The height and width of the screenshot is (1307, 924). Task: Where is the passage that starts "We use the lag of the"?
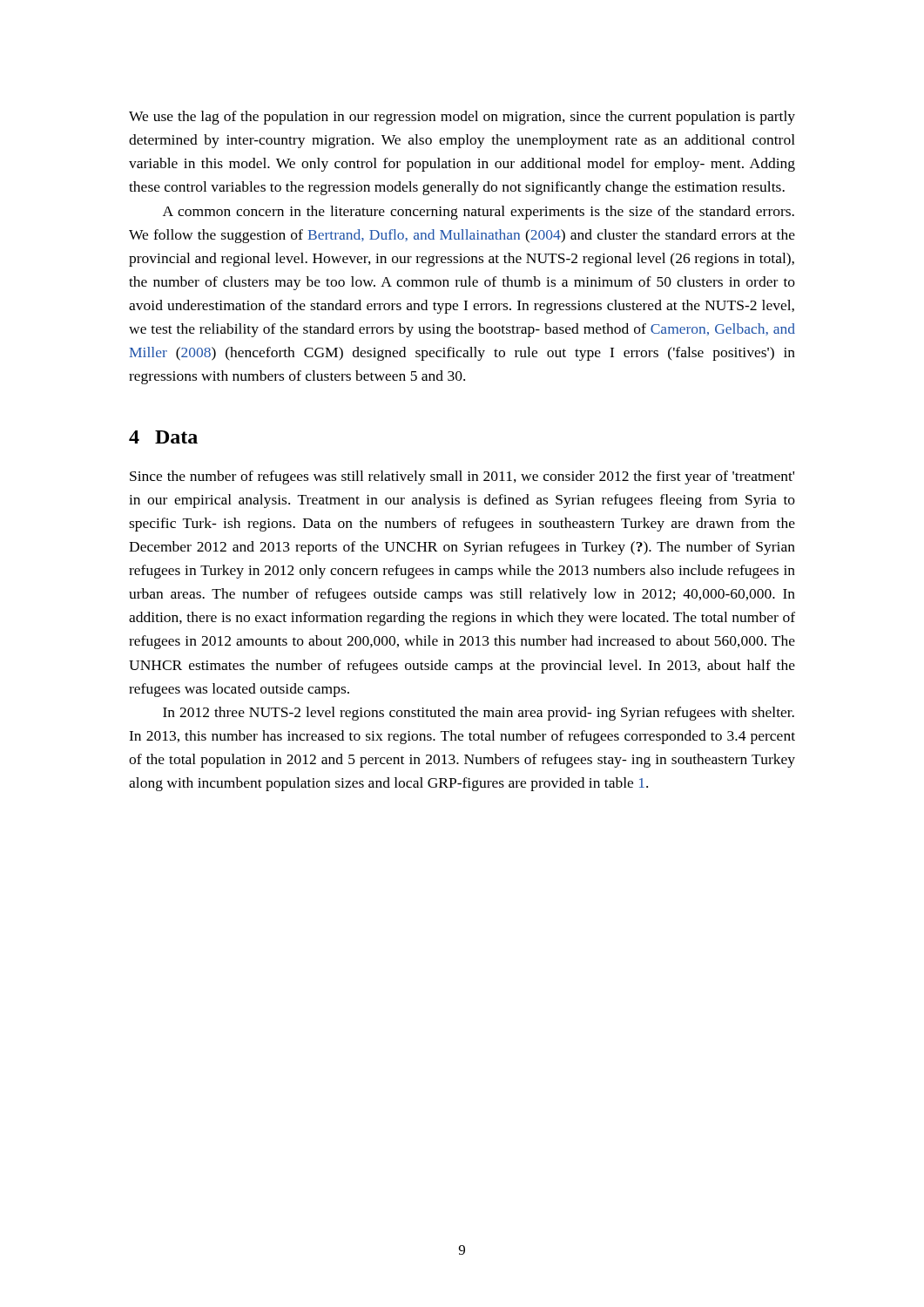(x=462, y=152)
